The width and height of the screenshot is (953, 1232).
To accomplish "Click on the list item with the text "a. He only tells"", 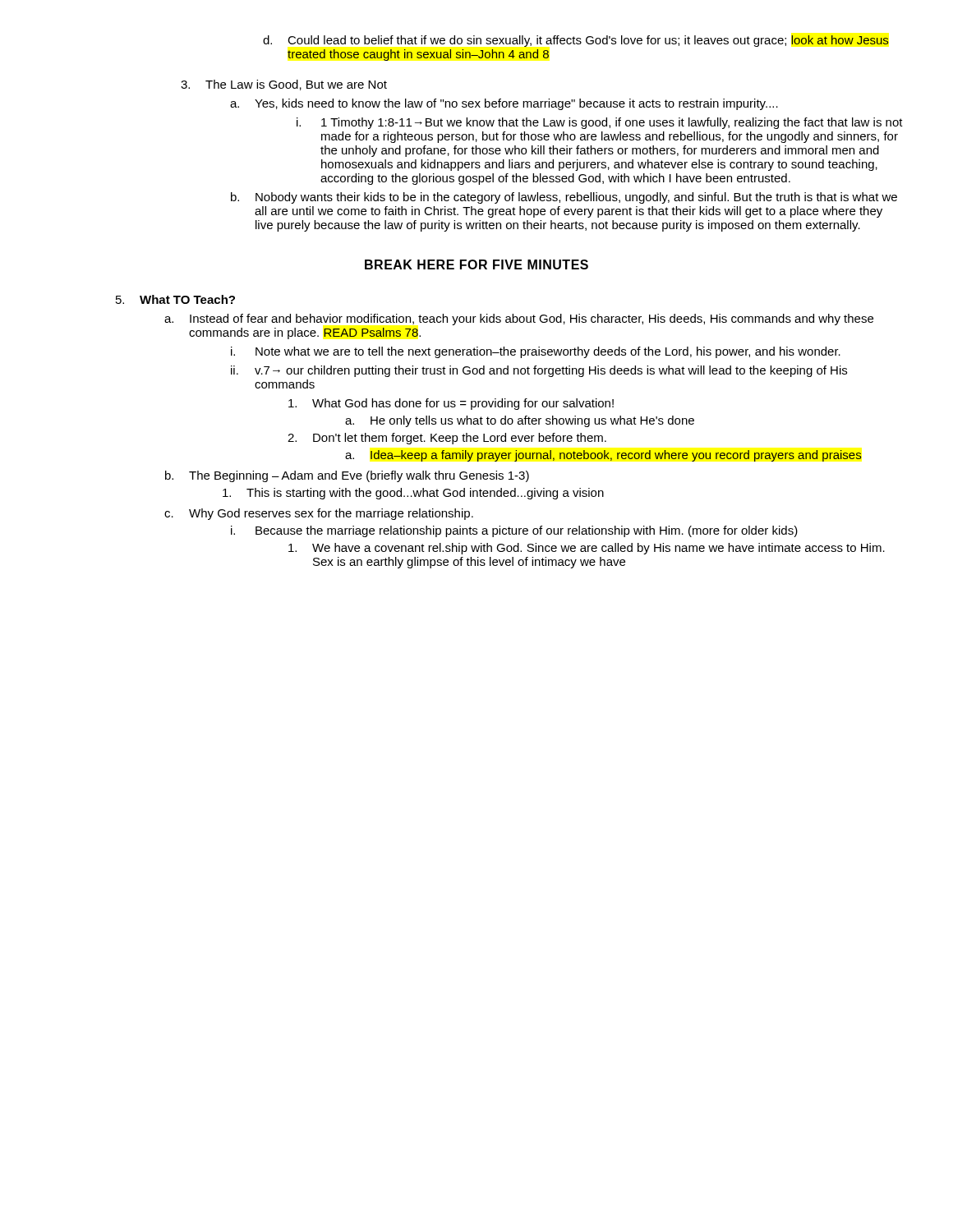I will 624,420.
